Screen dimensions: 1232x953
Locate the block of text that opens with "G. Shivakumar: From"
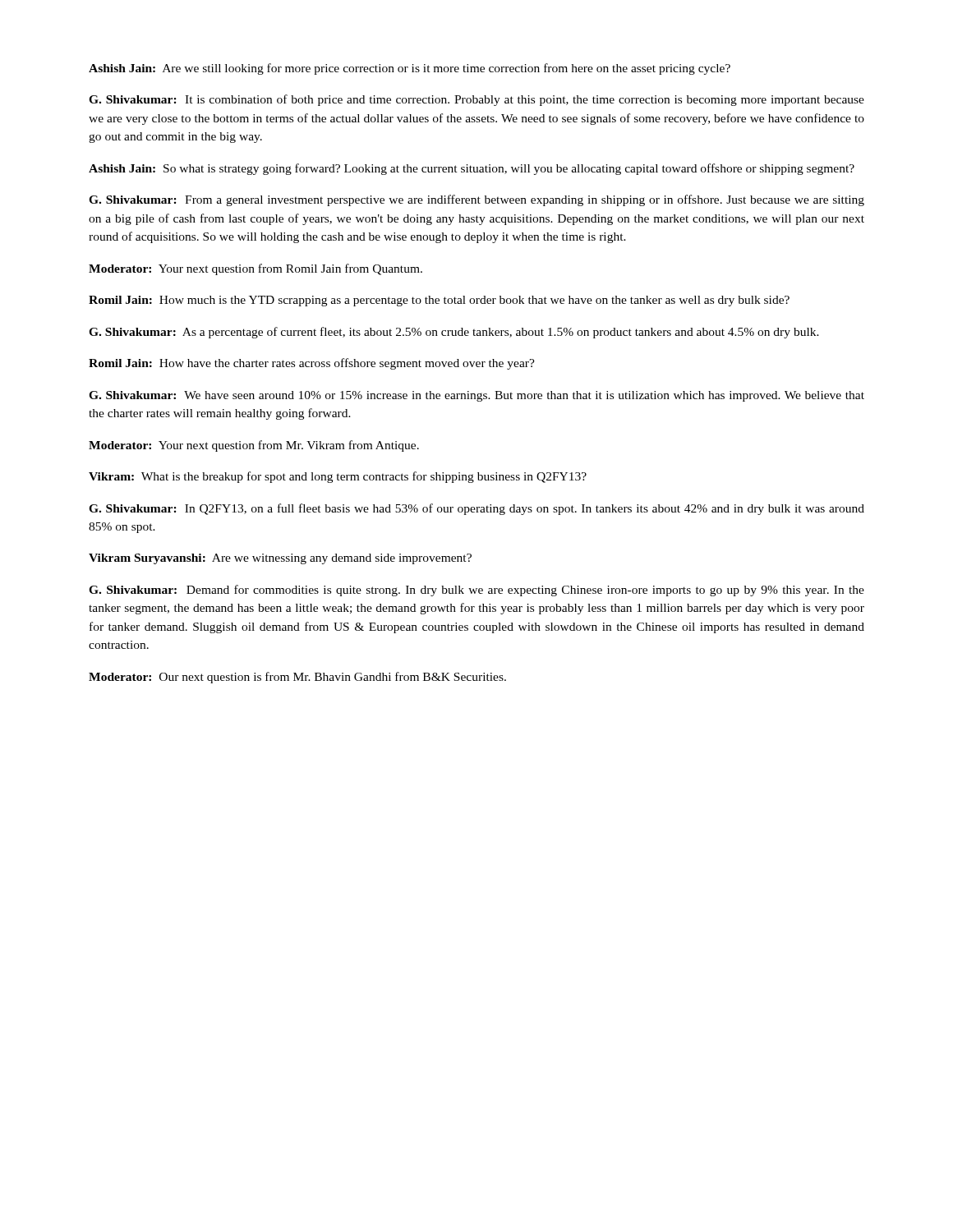coord(476,218)
